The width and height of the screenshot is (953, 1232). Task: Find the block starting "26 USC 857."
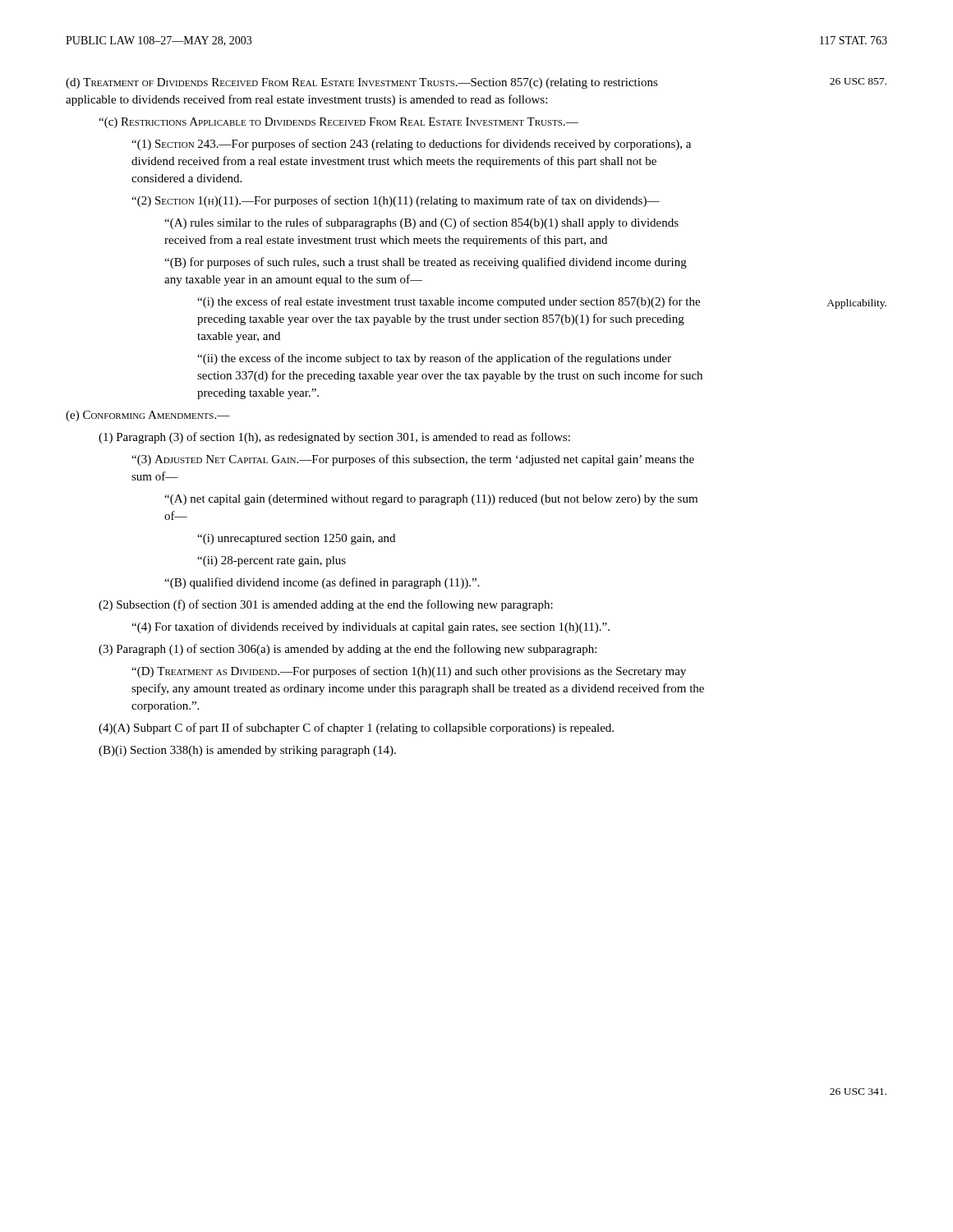tap(858, 81)
